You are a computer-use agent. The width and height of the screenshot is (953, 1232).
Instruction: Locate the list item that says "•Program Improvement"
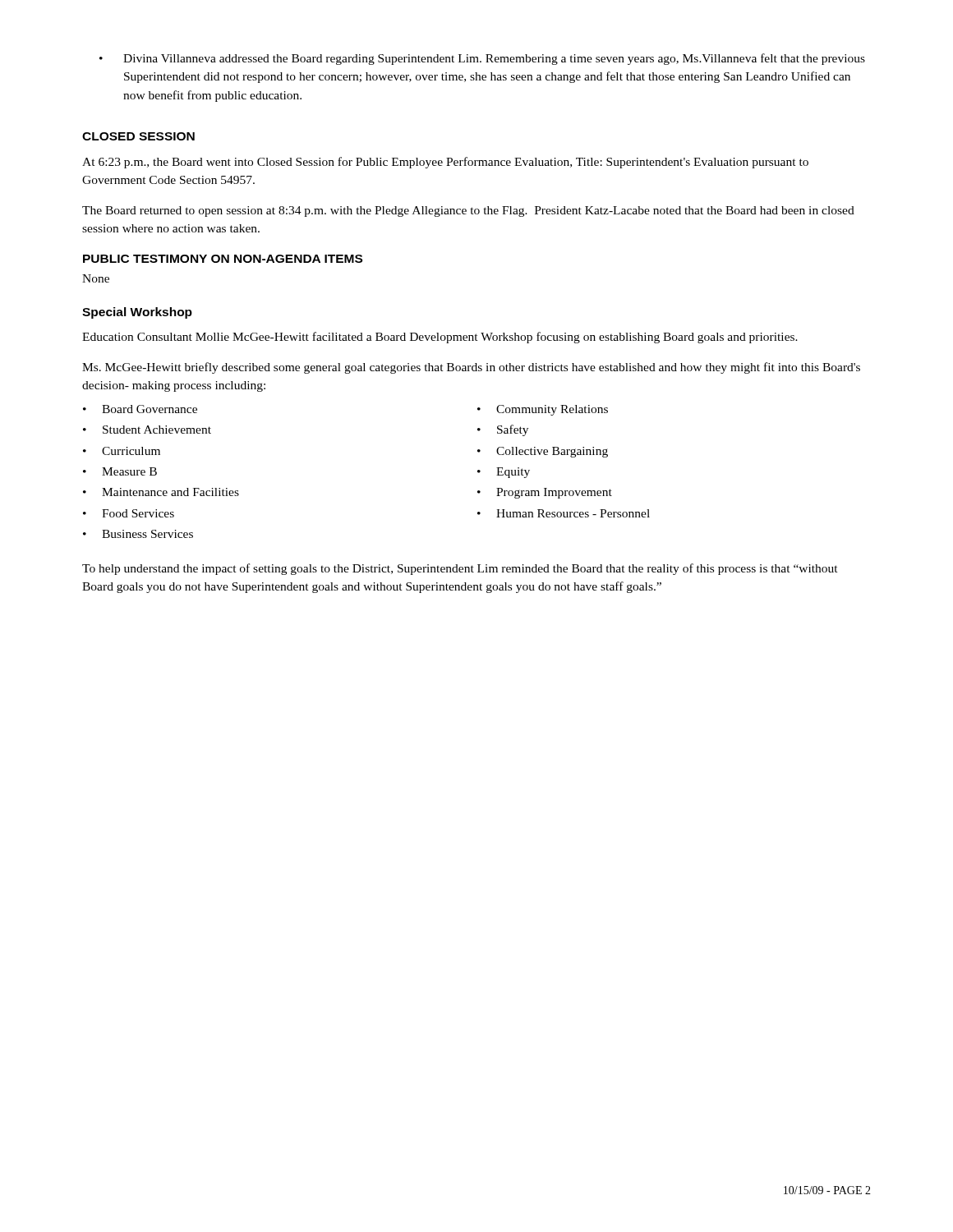(544, 493)
